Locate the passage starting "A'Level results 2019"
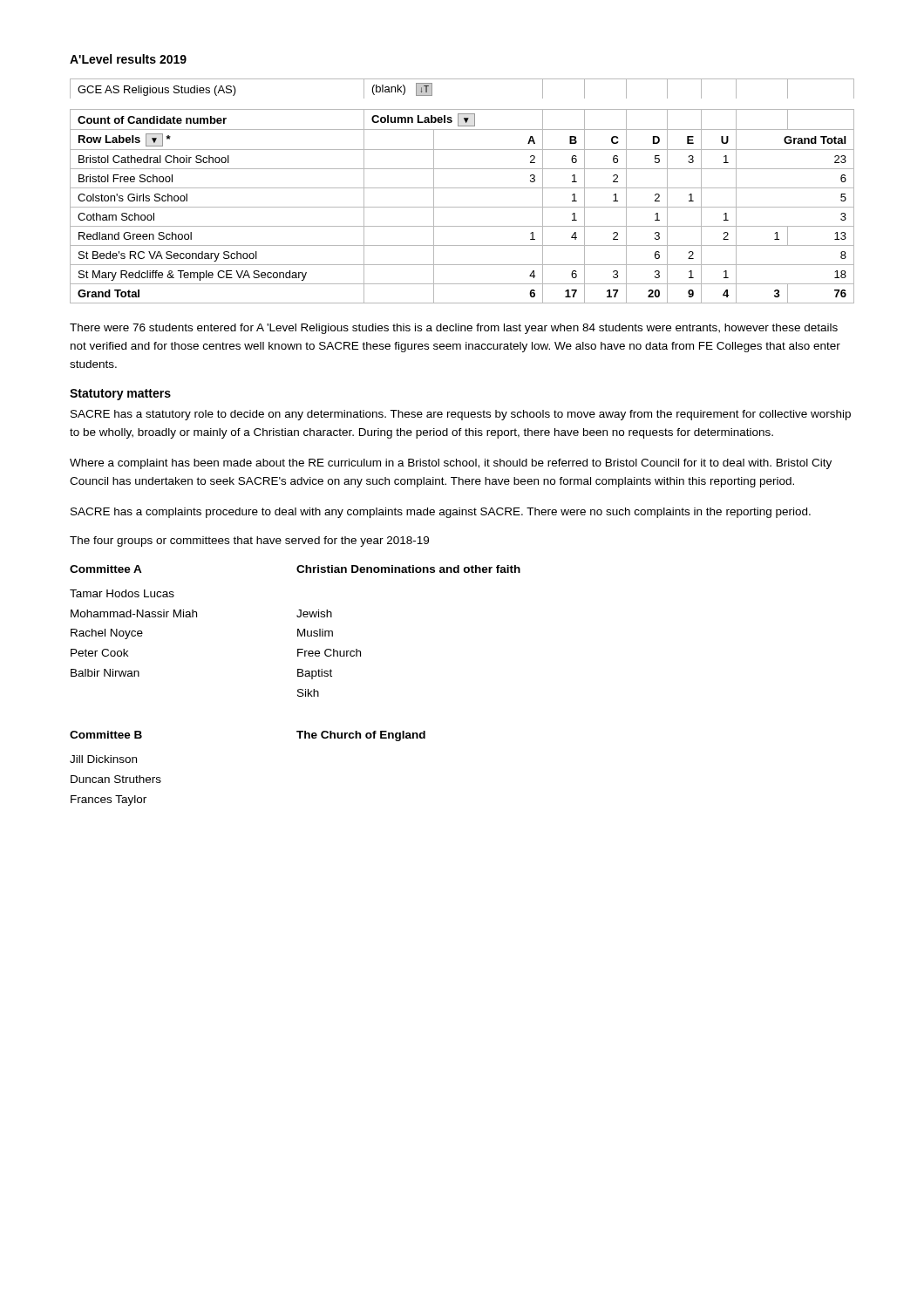This screenshot has height=1308, width=924. (128, 59)
